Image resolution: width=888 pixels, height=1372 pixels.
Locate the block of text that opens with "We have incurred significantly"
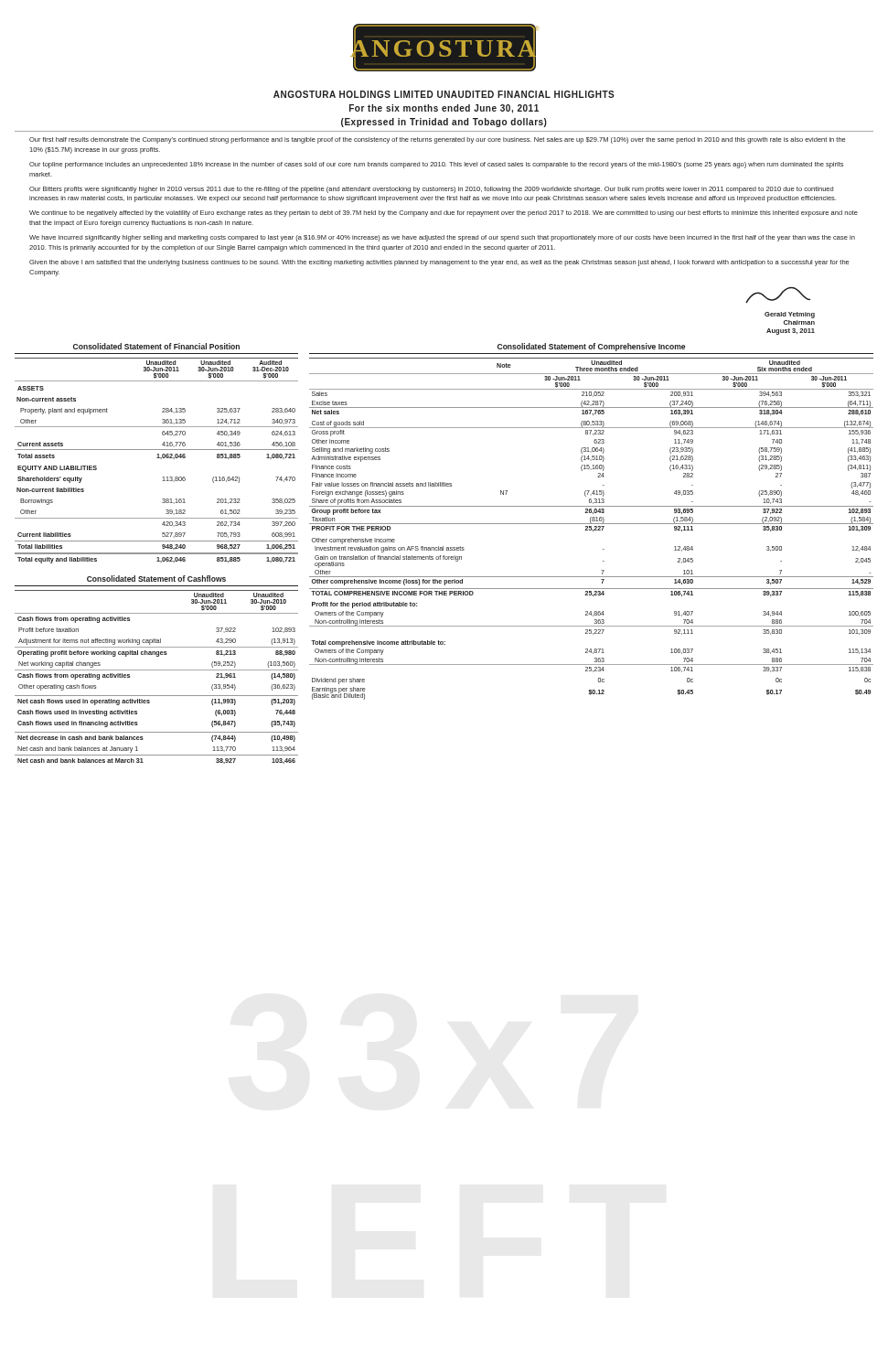(x=442, y=242)
